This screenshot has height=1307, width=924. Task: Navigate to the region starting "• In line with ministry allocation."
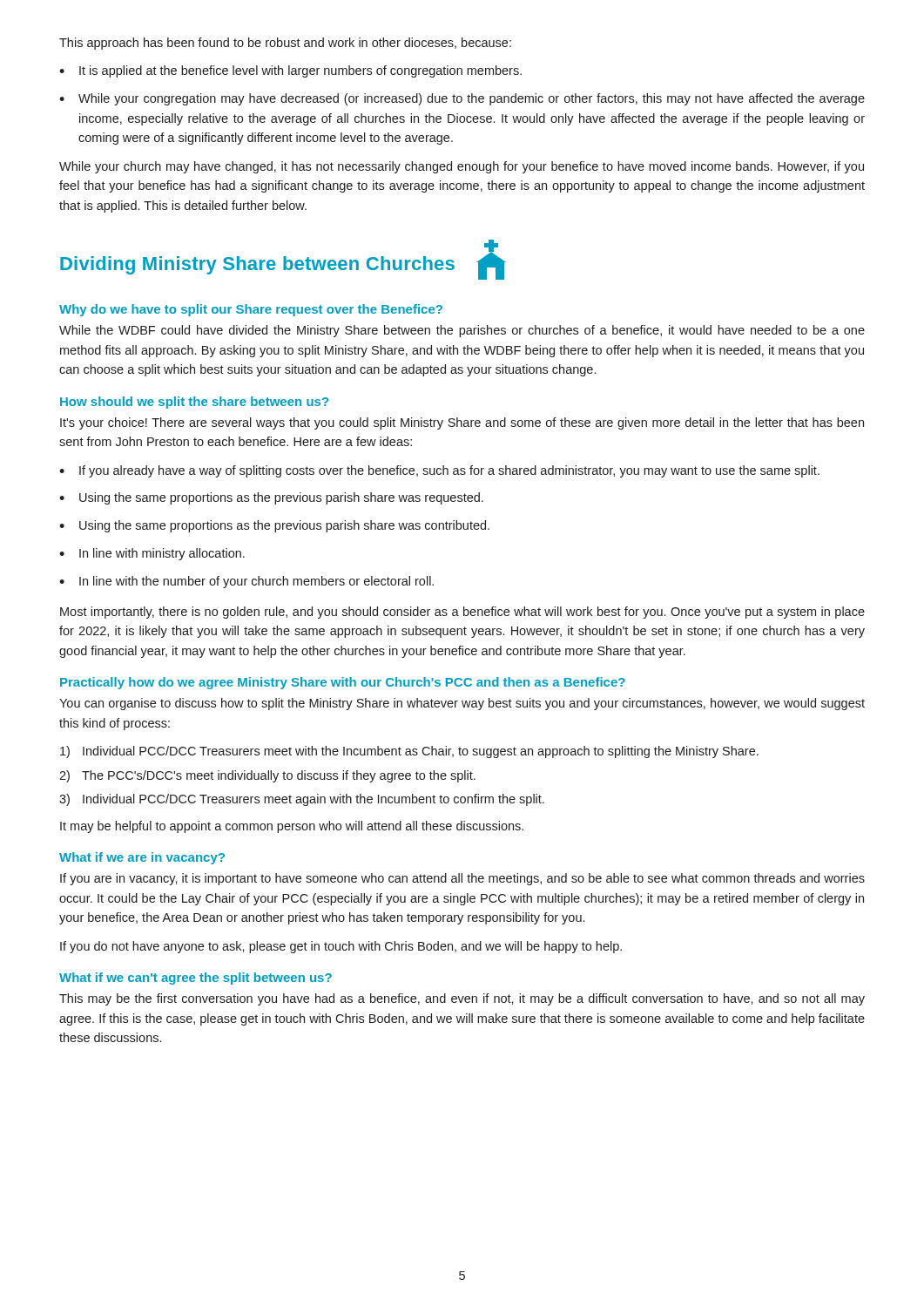tap(152, 554)
